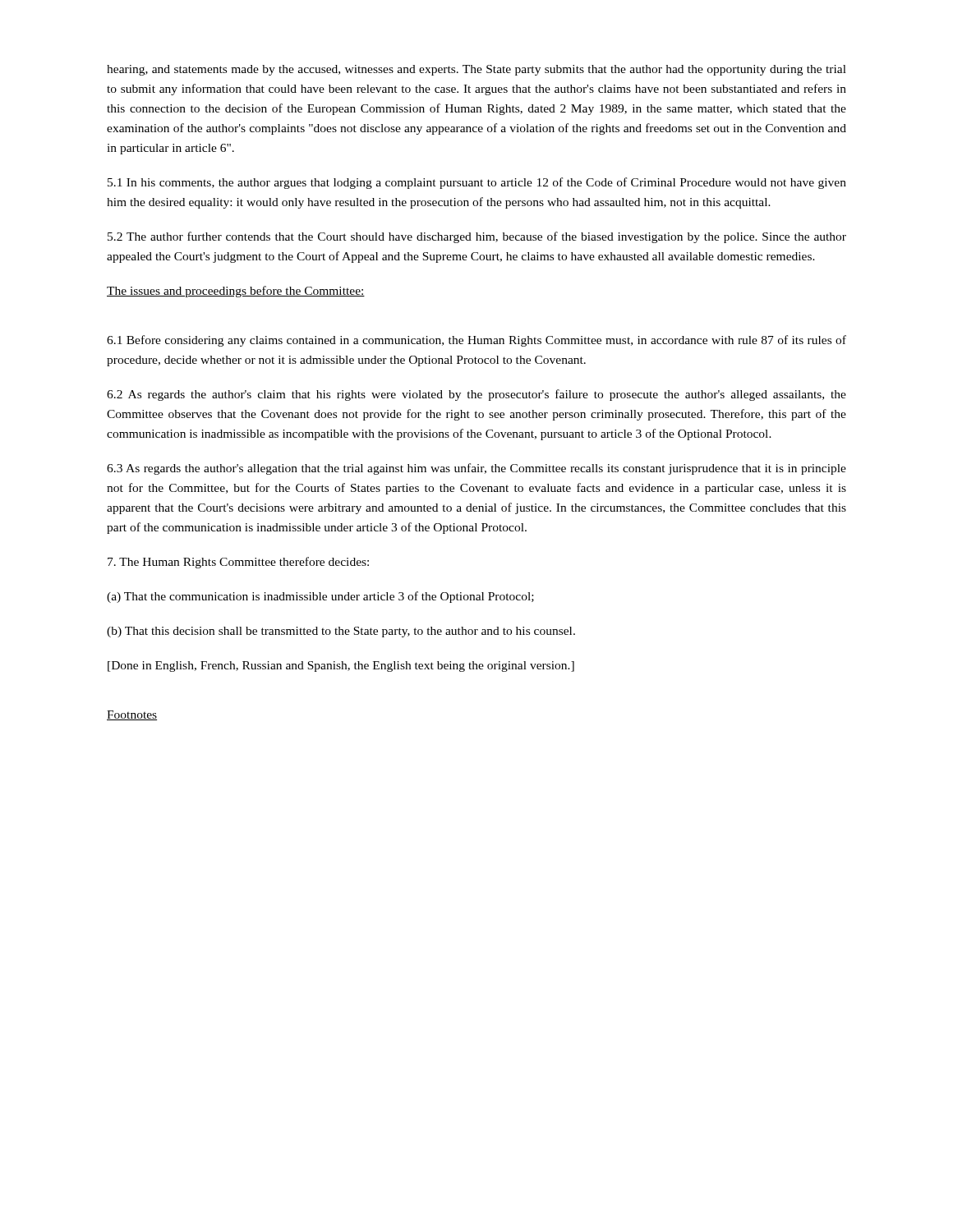Select the text block starting "2 As regards the author's claim that his"

tap(476, 414)
